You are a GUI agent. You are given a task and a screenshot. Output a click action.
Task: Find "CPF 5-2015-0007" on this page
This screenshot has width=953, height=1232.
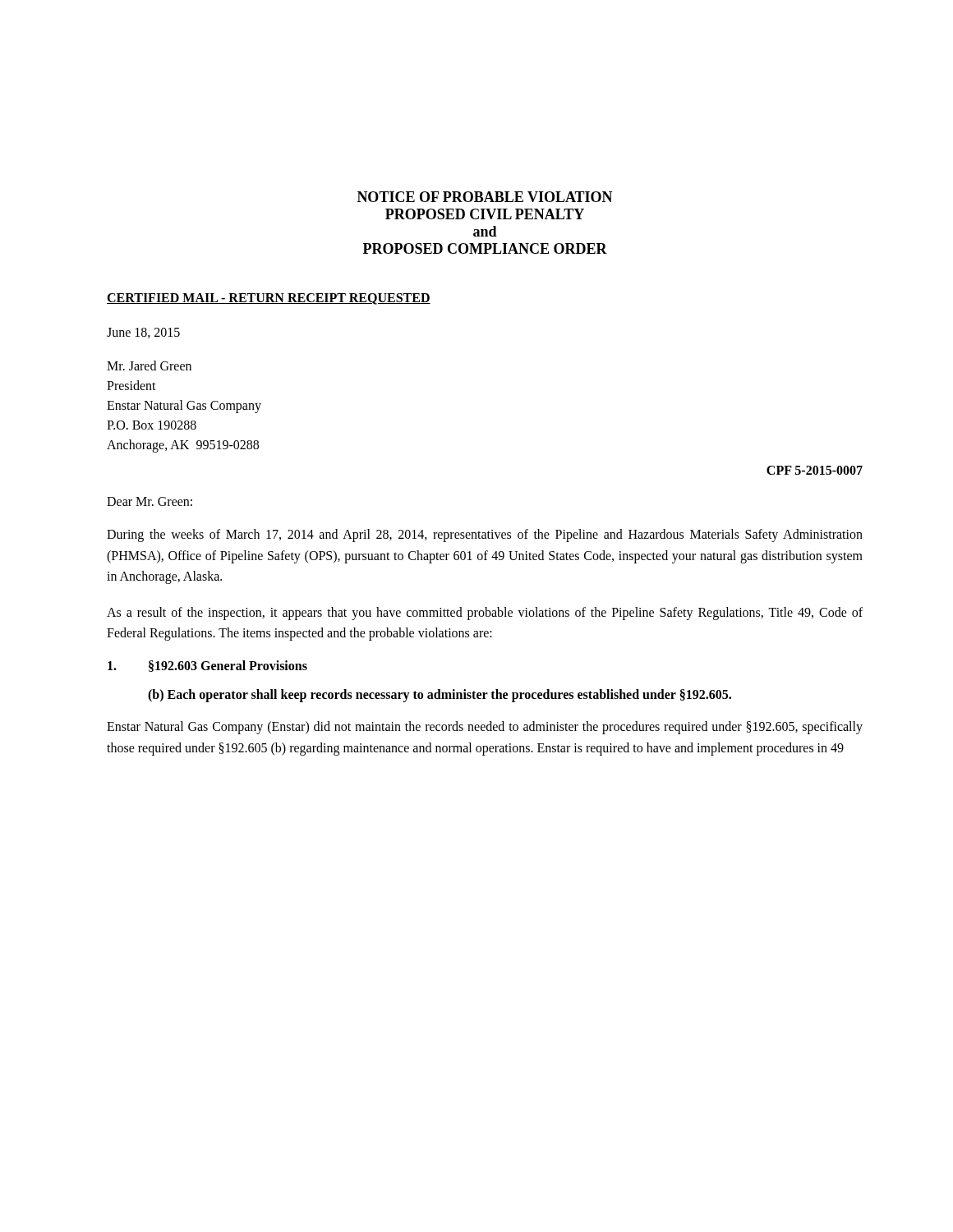point(815,470)
